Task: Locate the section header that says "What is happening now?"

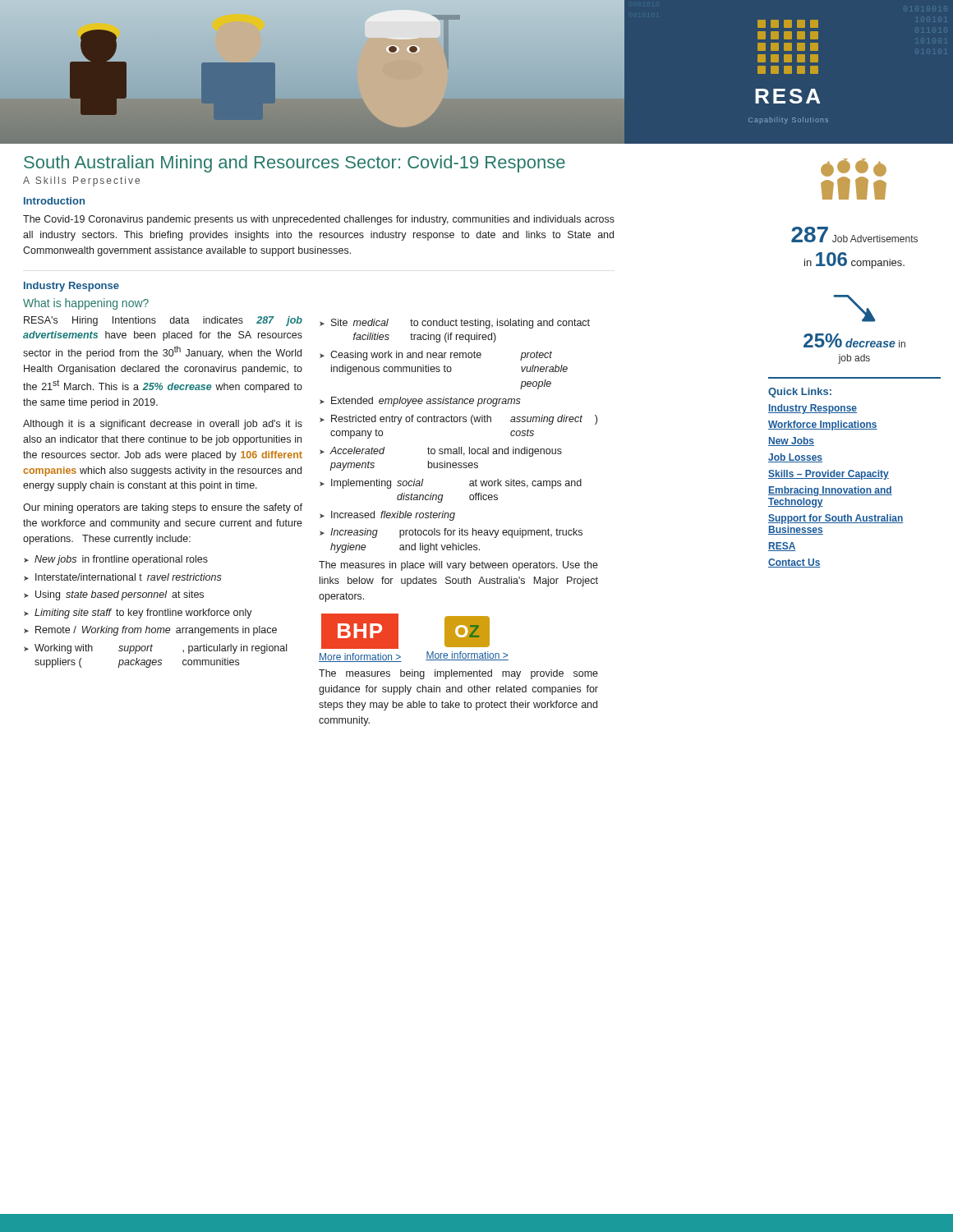Action: [x=86, y=304]
